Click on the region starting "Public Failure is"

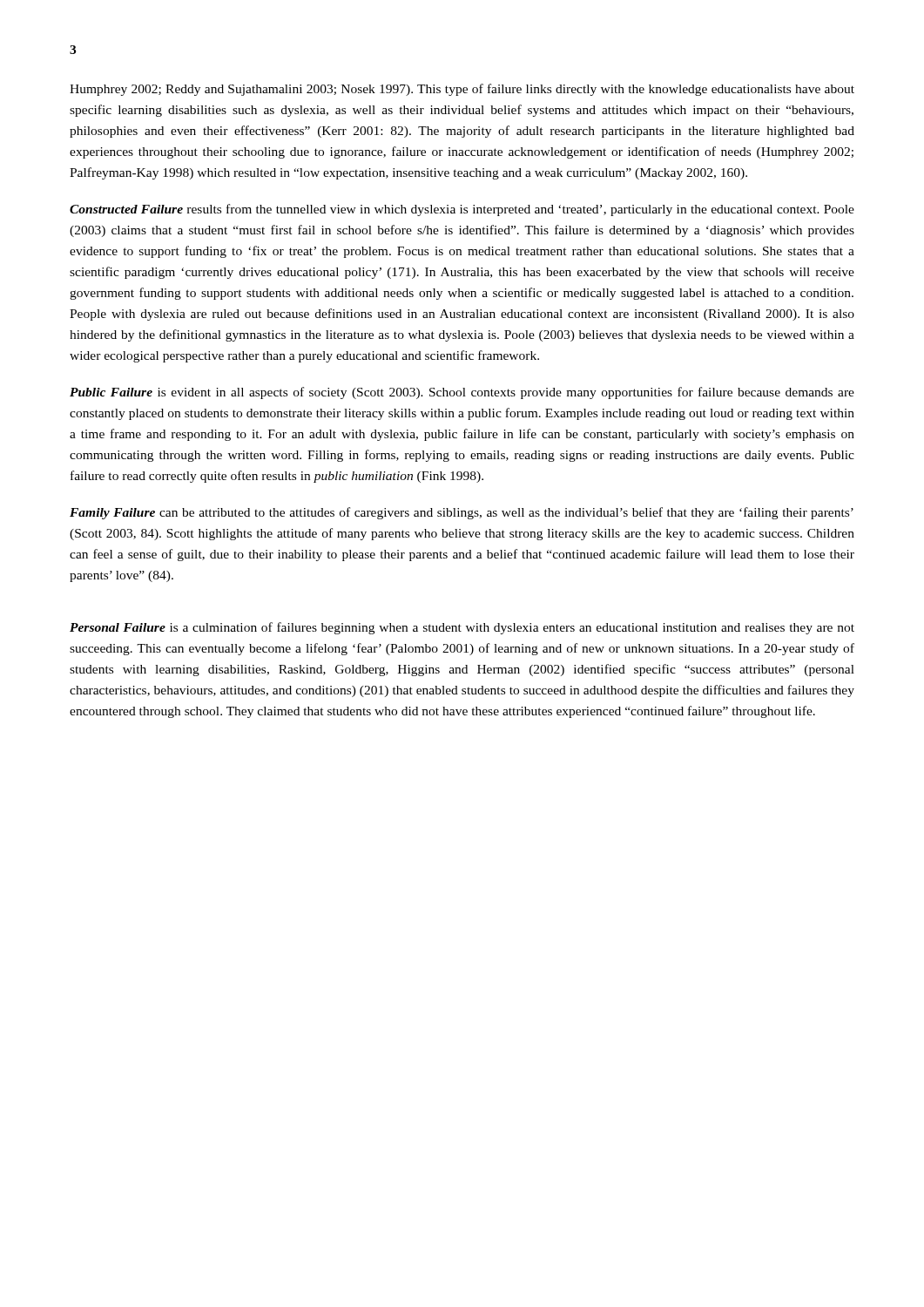pos(462,434)
